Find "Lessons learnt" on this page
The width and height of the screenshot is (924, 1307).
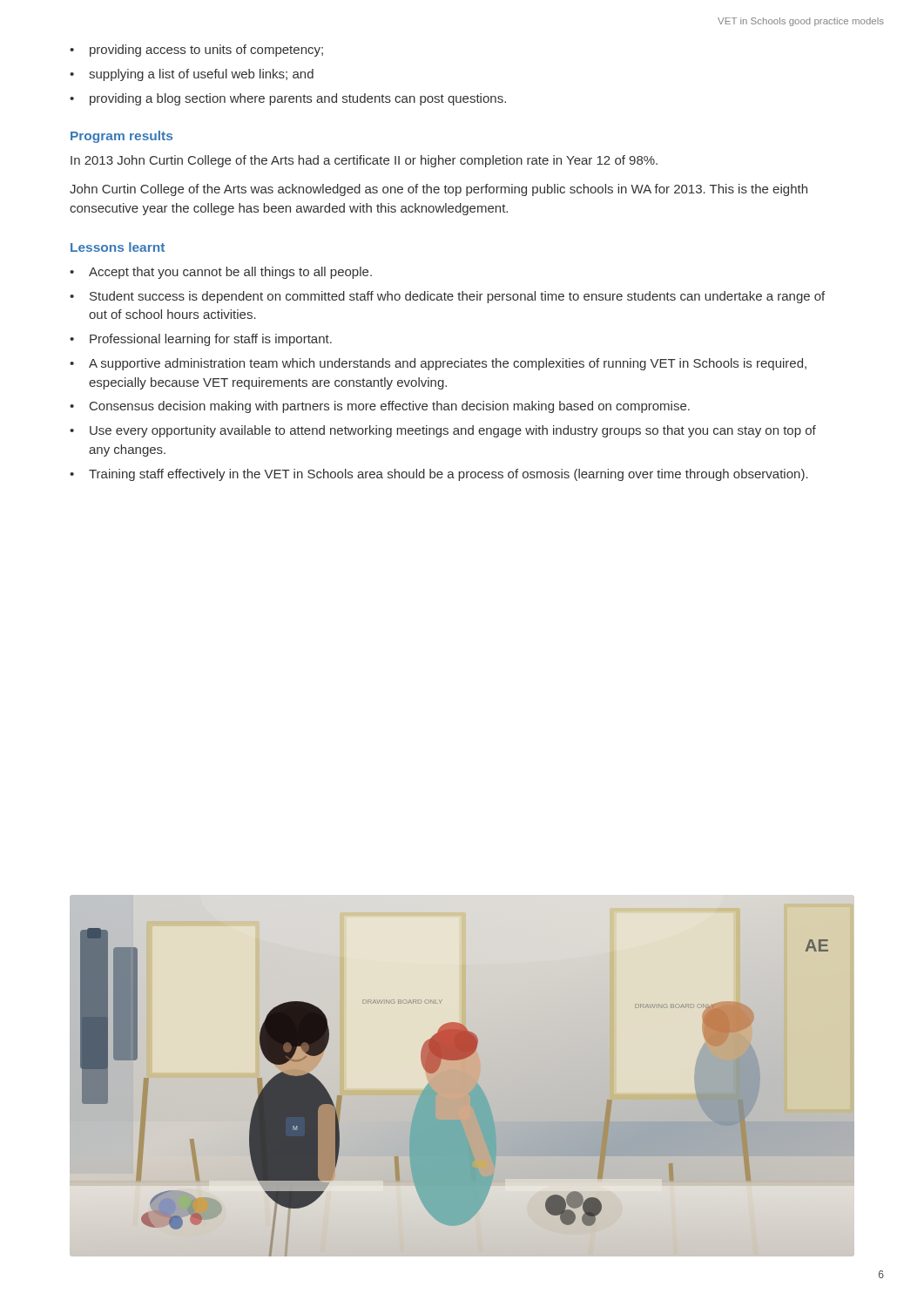(117, 247)
